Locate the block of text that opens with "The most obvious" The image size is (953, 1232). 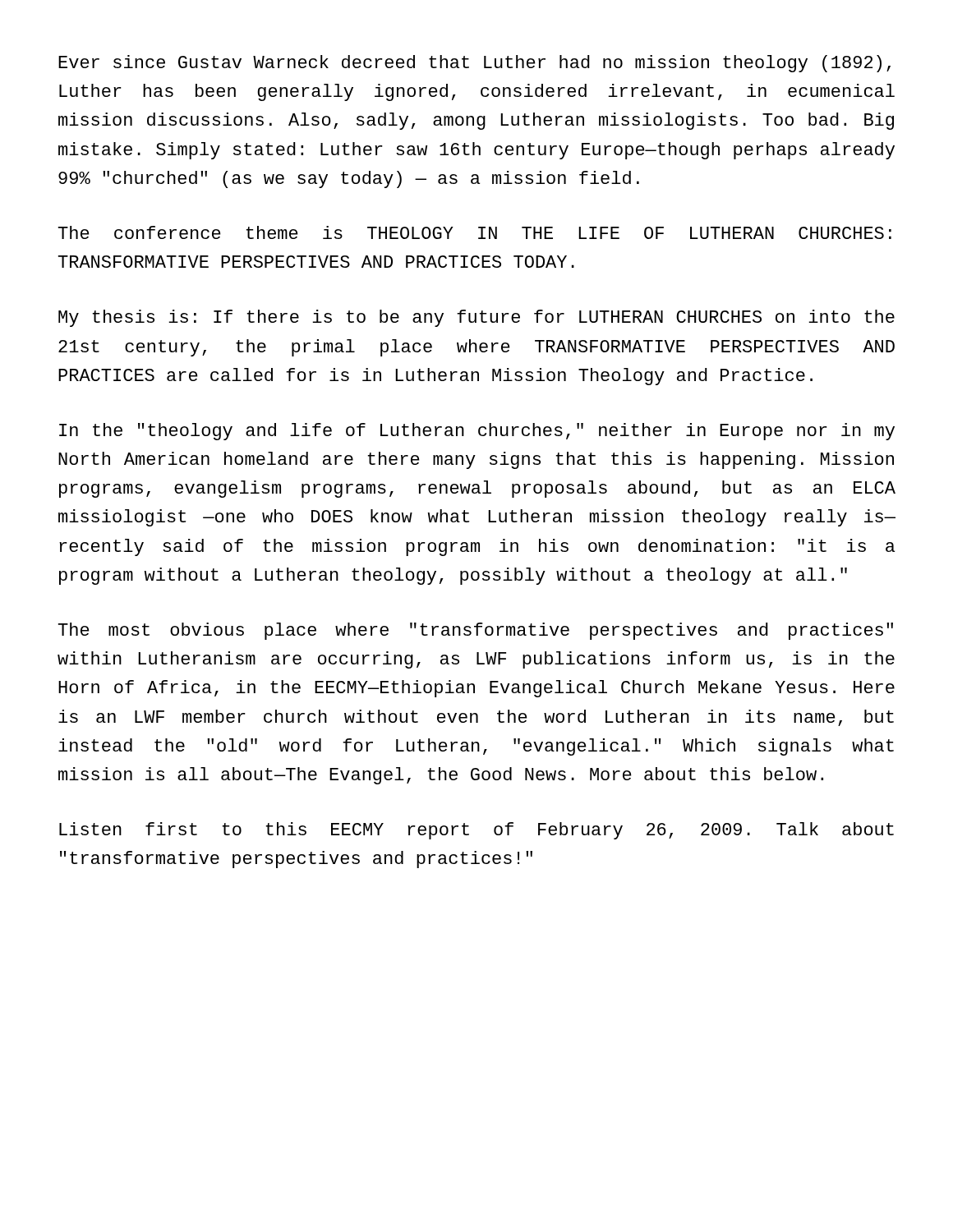coord(476,703)
